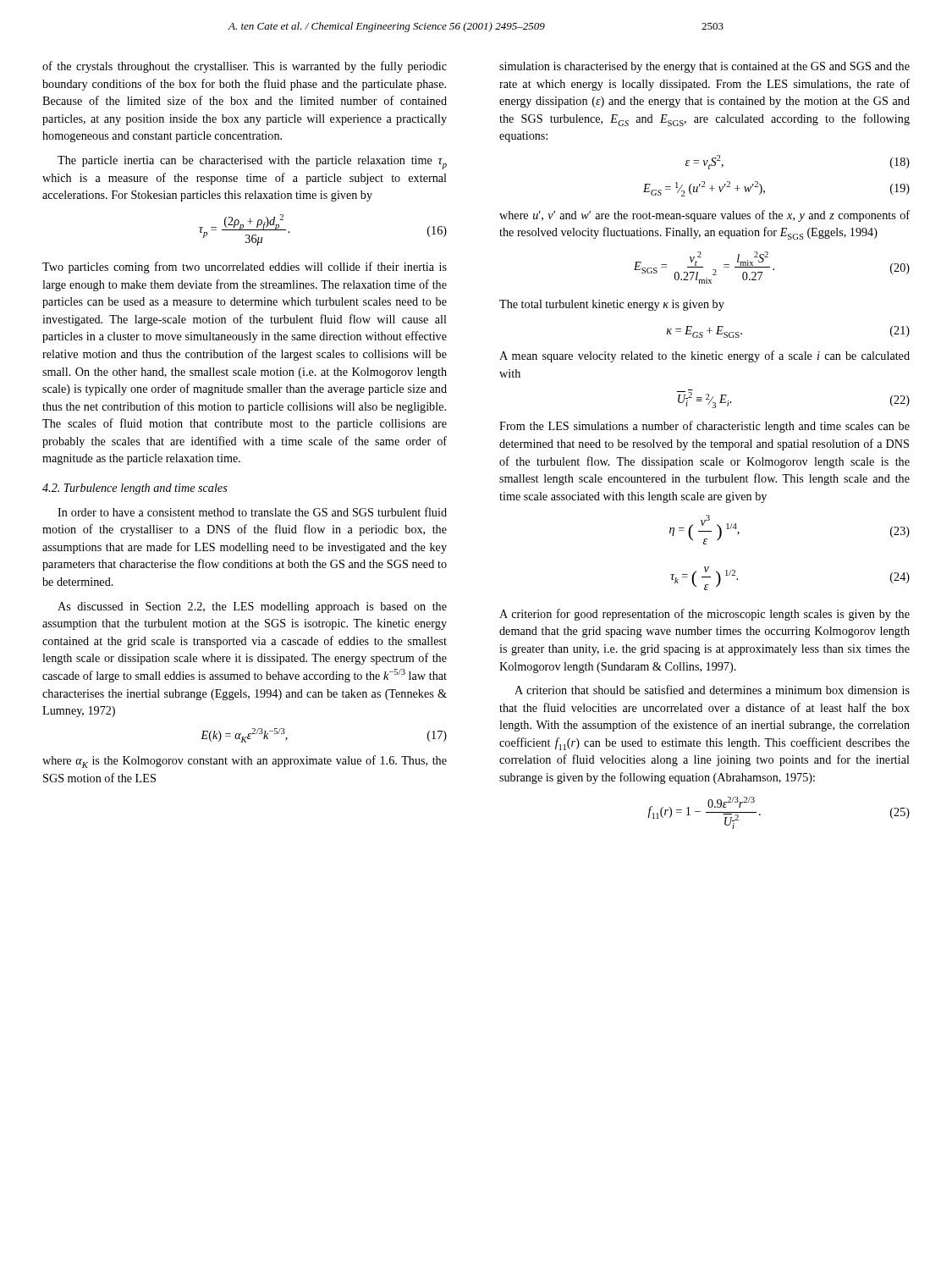The height and width of the screenshot is (1270, 952).
Task: Where is the passage that starts "As discussed in Section 2.2, the LES modelling"?
Action: coord(245,658)
